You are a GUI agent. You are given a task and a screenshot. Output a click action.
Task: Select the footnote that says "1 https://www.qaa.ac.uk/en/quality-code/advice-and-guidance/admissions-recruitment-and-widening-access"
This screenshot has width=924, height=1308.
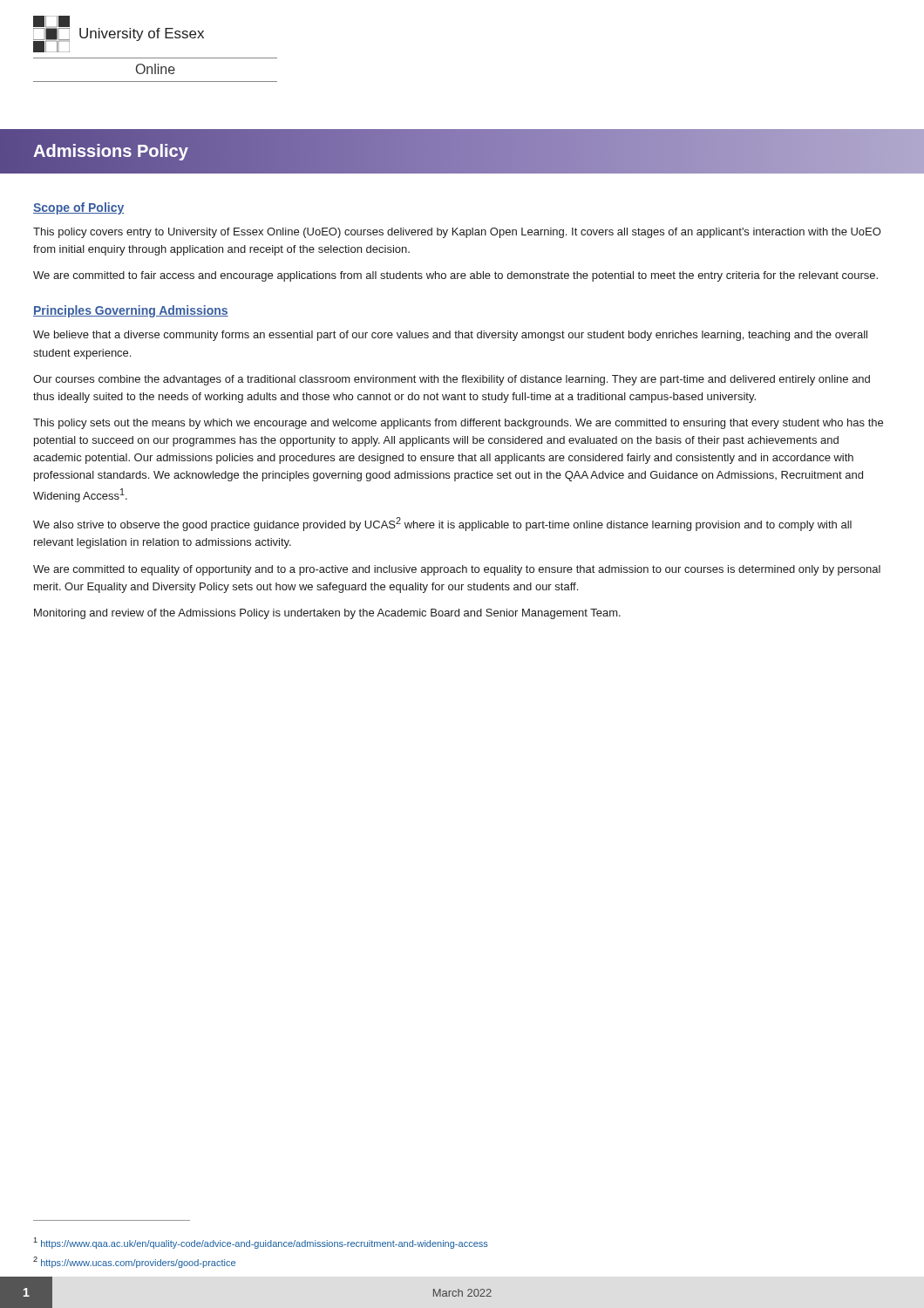coord(261,1242)
